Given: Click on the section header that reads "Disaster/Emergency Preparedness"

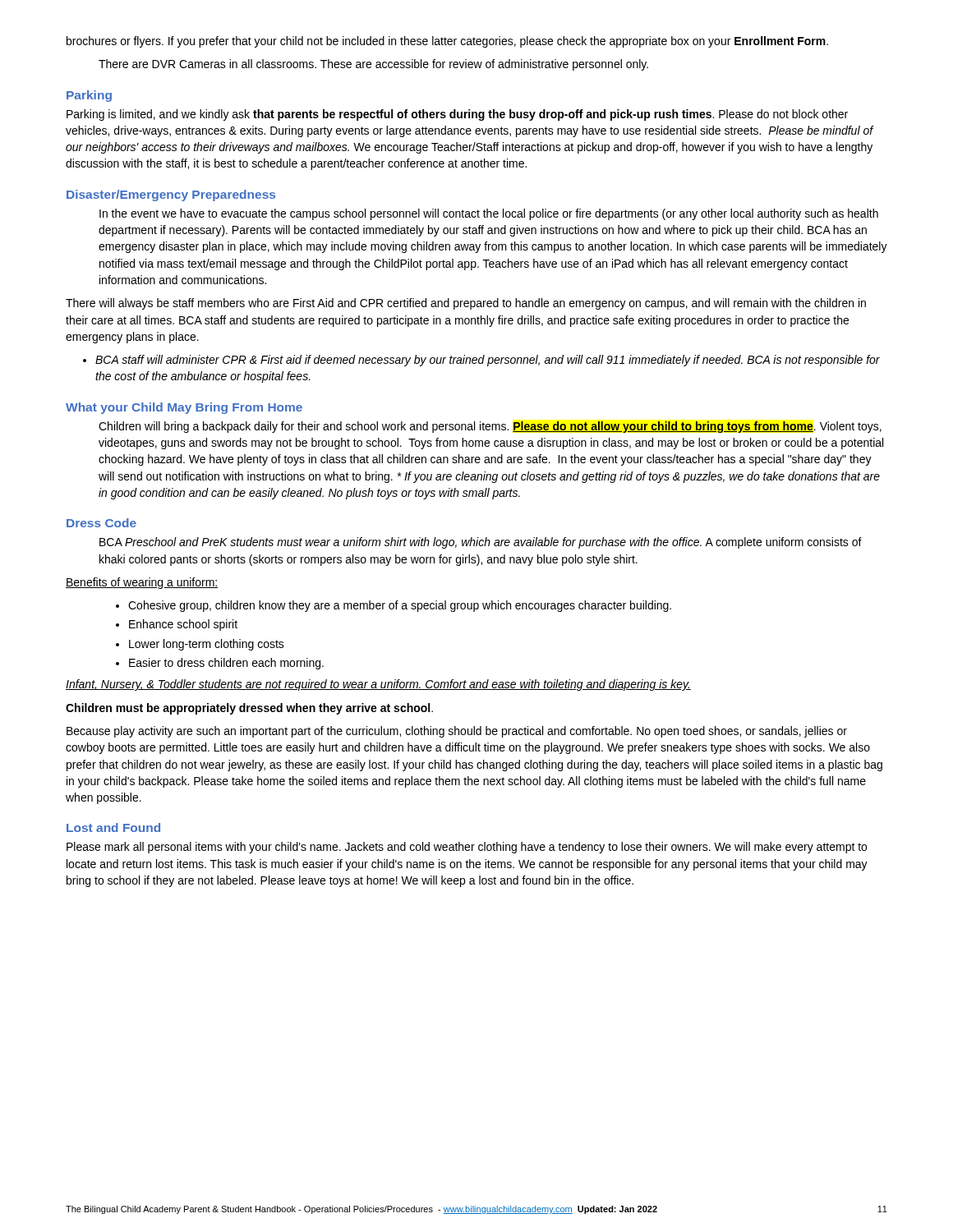Looking at the screenshot, I should [171, 194].
